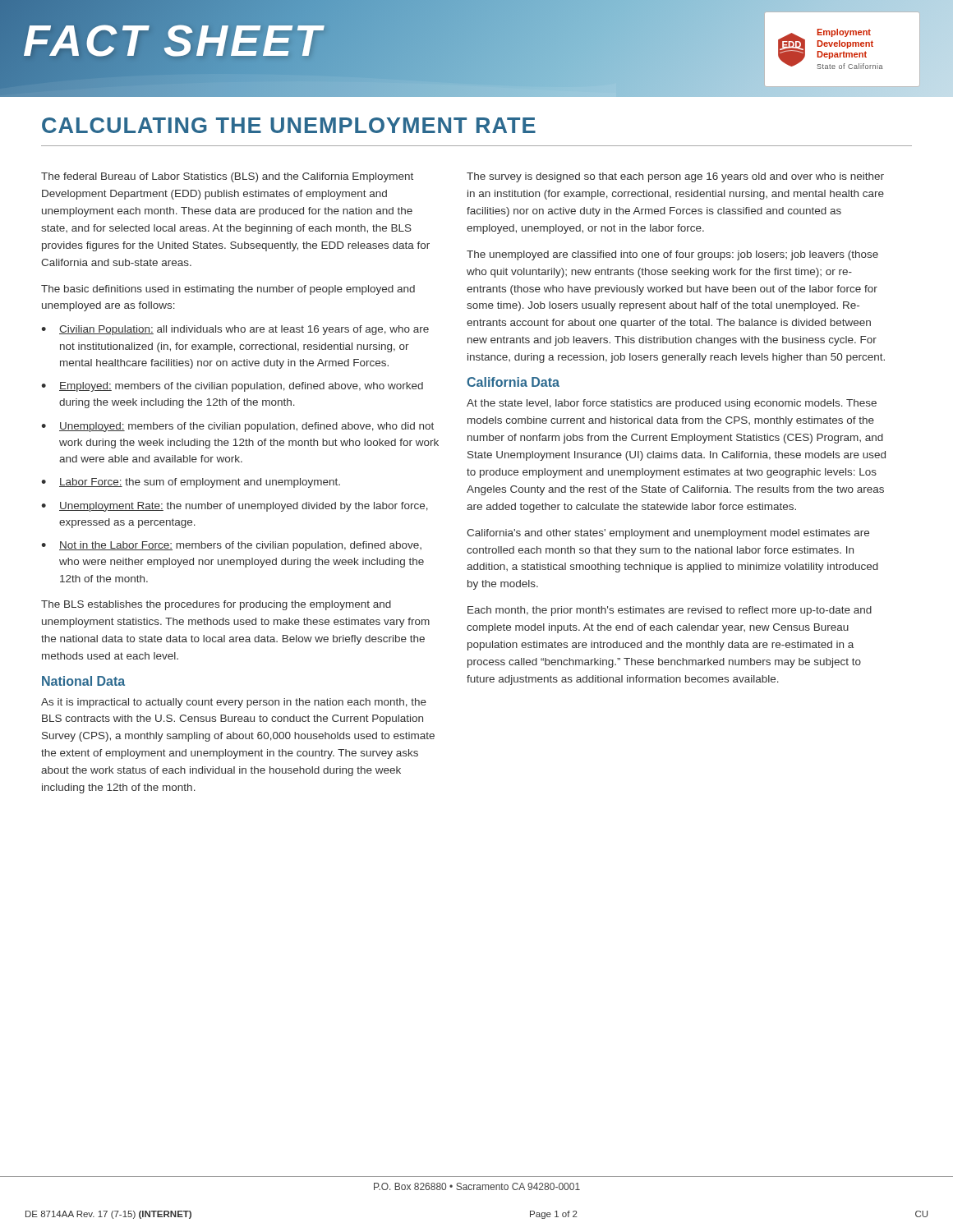Image resolution: width=953 pixels, height=1232 pixels.
Task: Locate the text block that says "Each month, the prior month's"
Action: pos(677,645)
